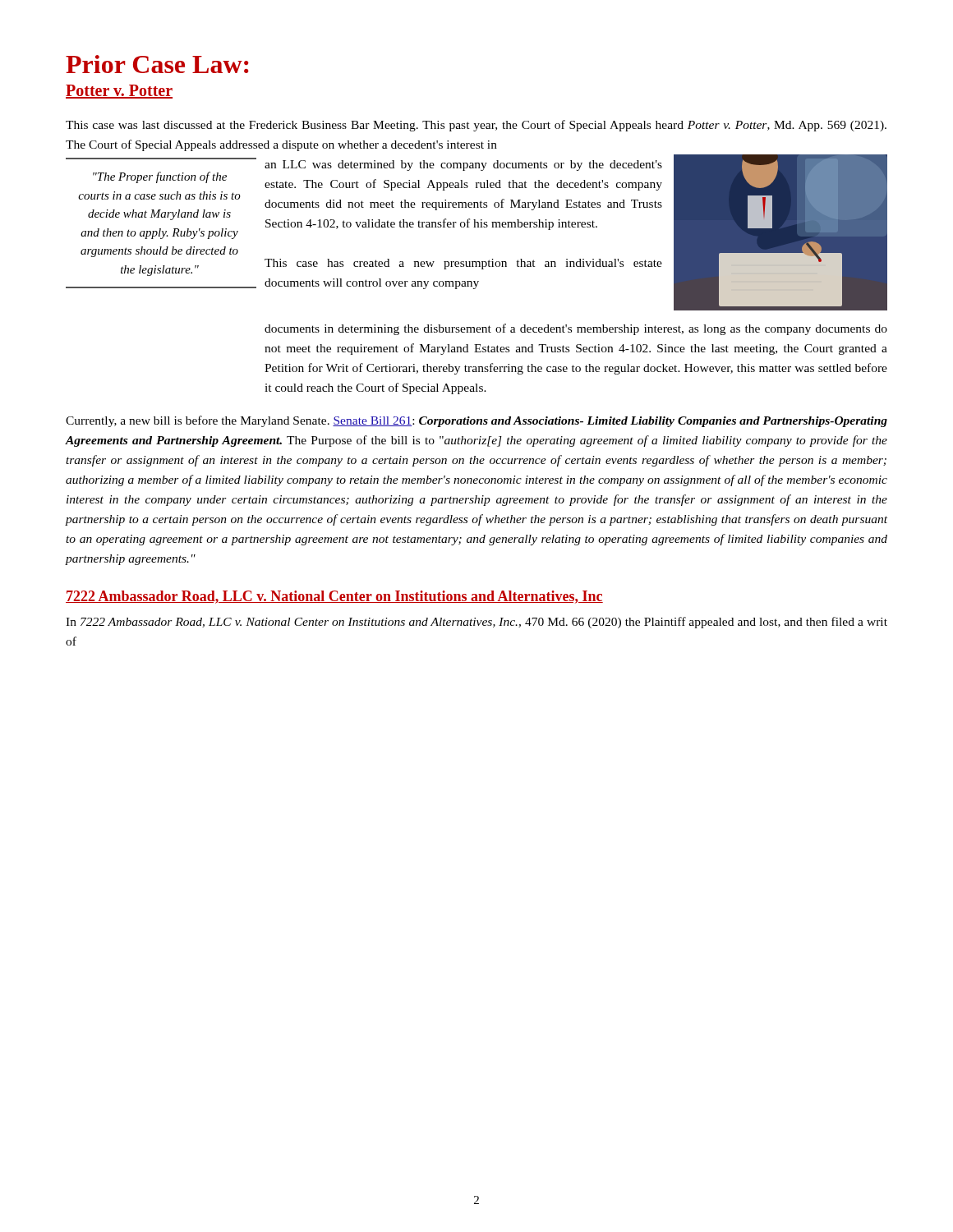
Task: Locate the text starting "In 7222 Ambassador Road, LLC v."
Action: point(476,632)
